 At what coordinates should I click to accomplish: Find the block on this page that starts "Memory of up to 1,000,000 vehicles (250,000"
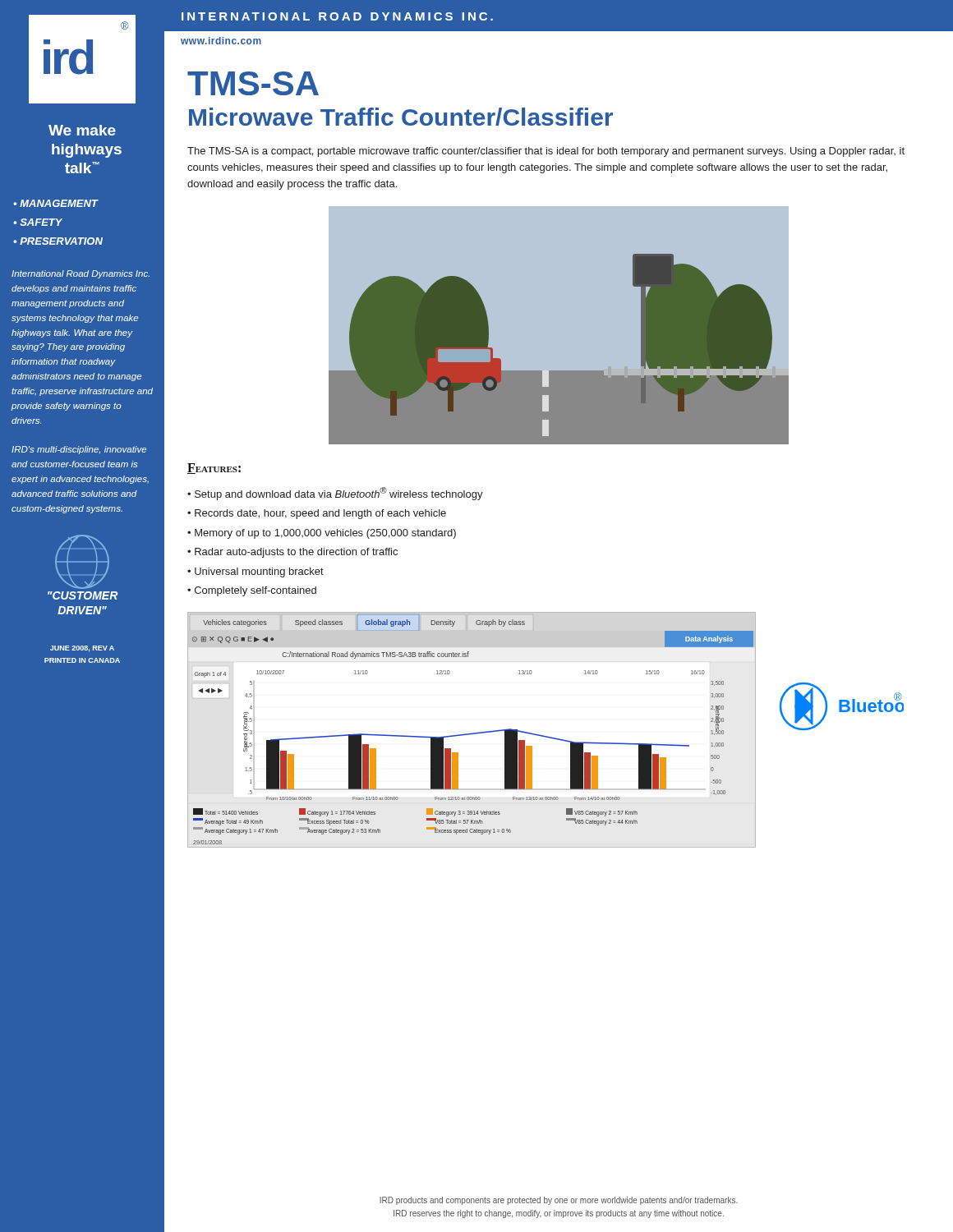[x=325, y=532]
